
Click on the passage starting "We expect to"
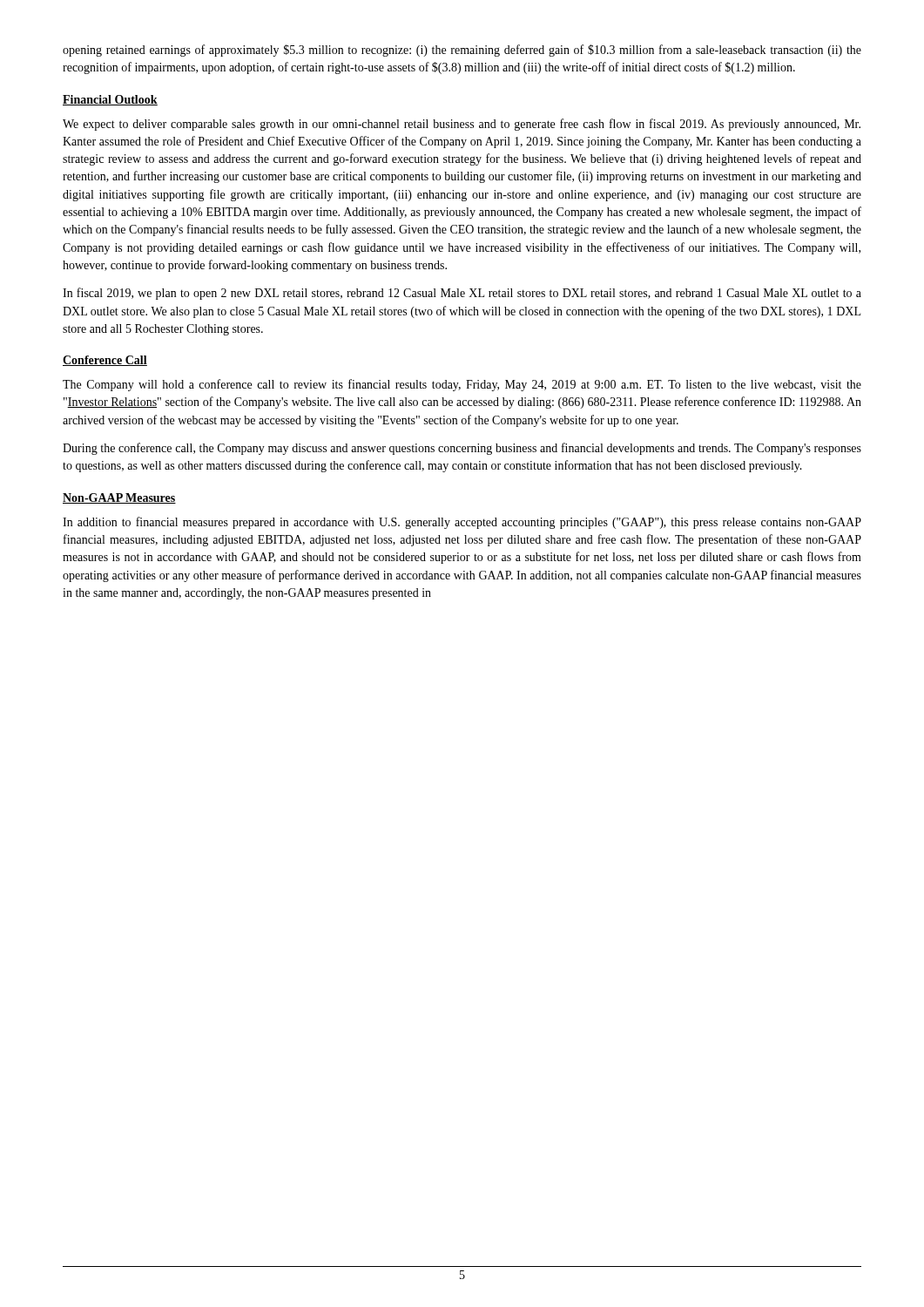tap(462, 195)
